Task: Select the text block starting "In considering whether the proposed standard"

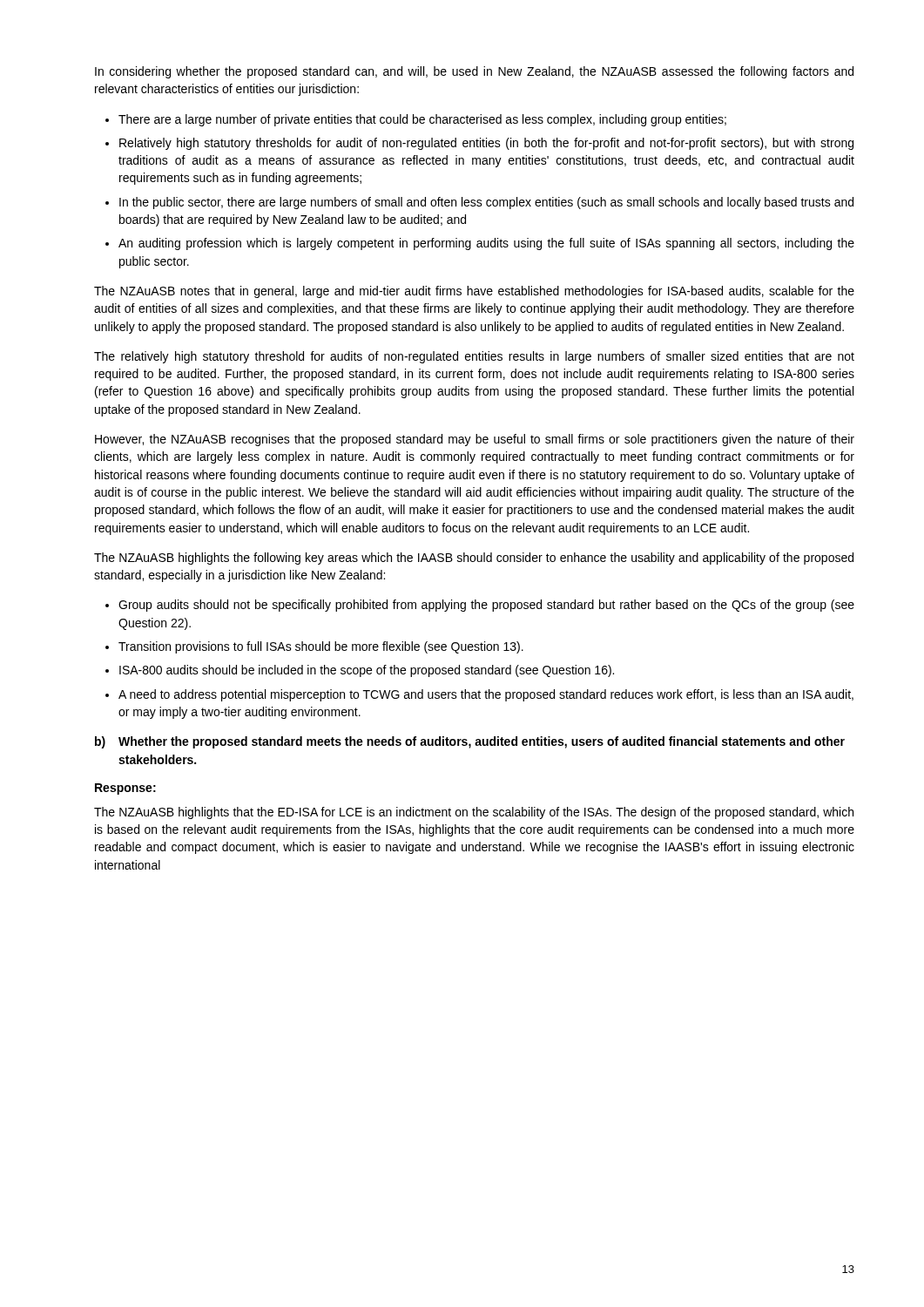Action: (x=474, y=80)
